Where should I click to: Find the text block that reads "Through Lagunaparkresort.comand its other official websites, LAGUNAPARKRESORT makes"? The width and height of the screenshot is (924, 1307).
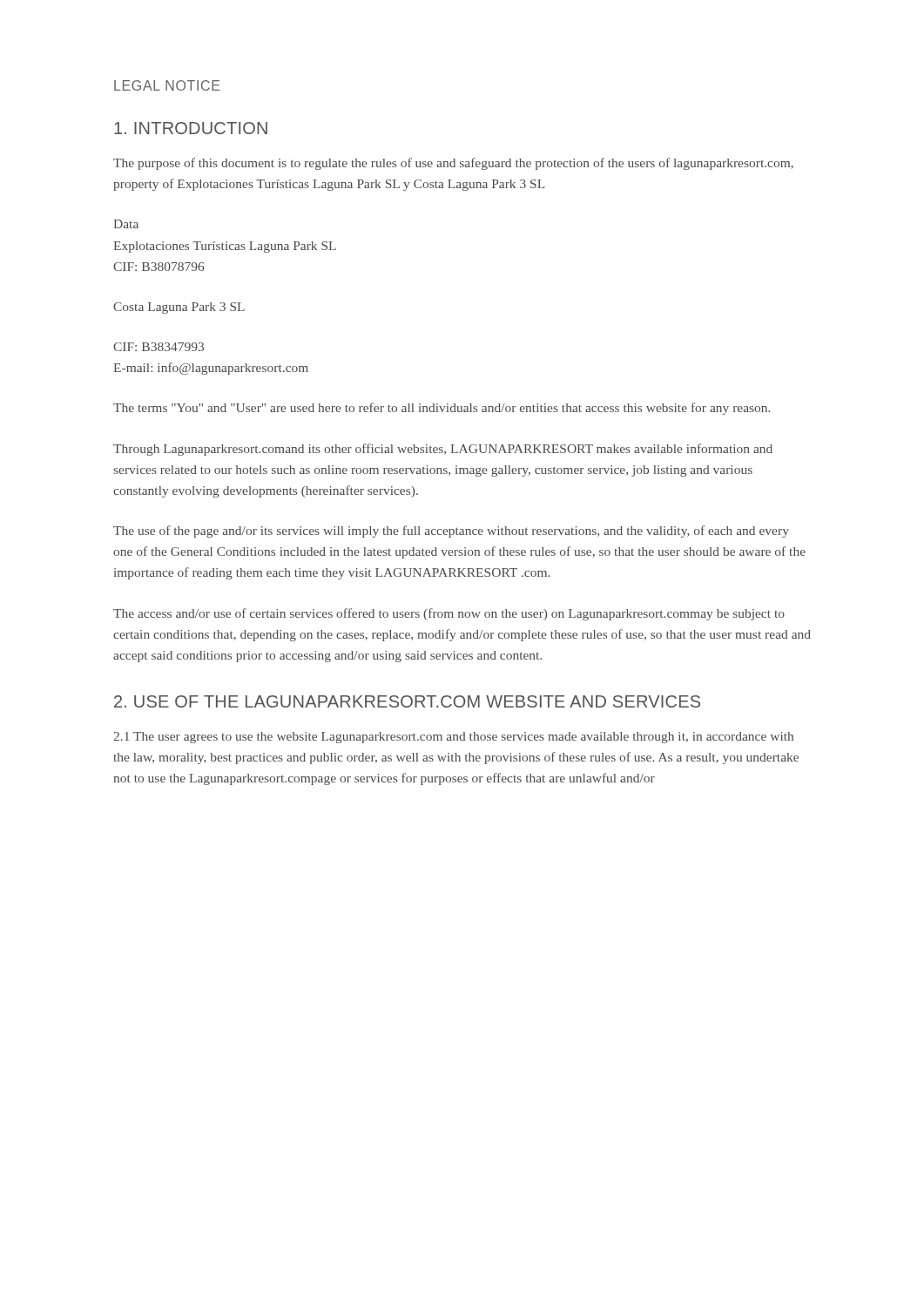point(443,469)
